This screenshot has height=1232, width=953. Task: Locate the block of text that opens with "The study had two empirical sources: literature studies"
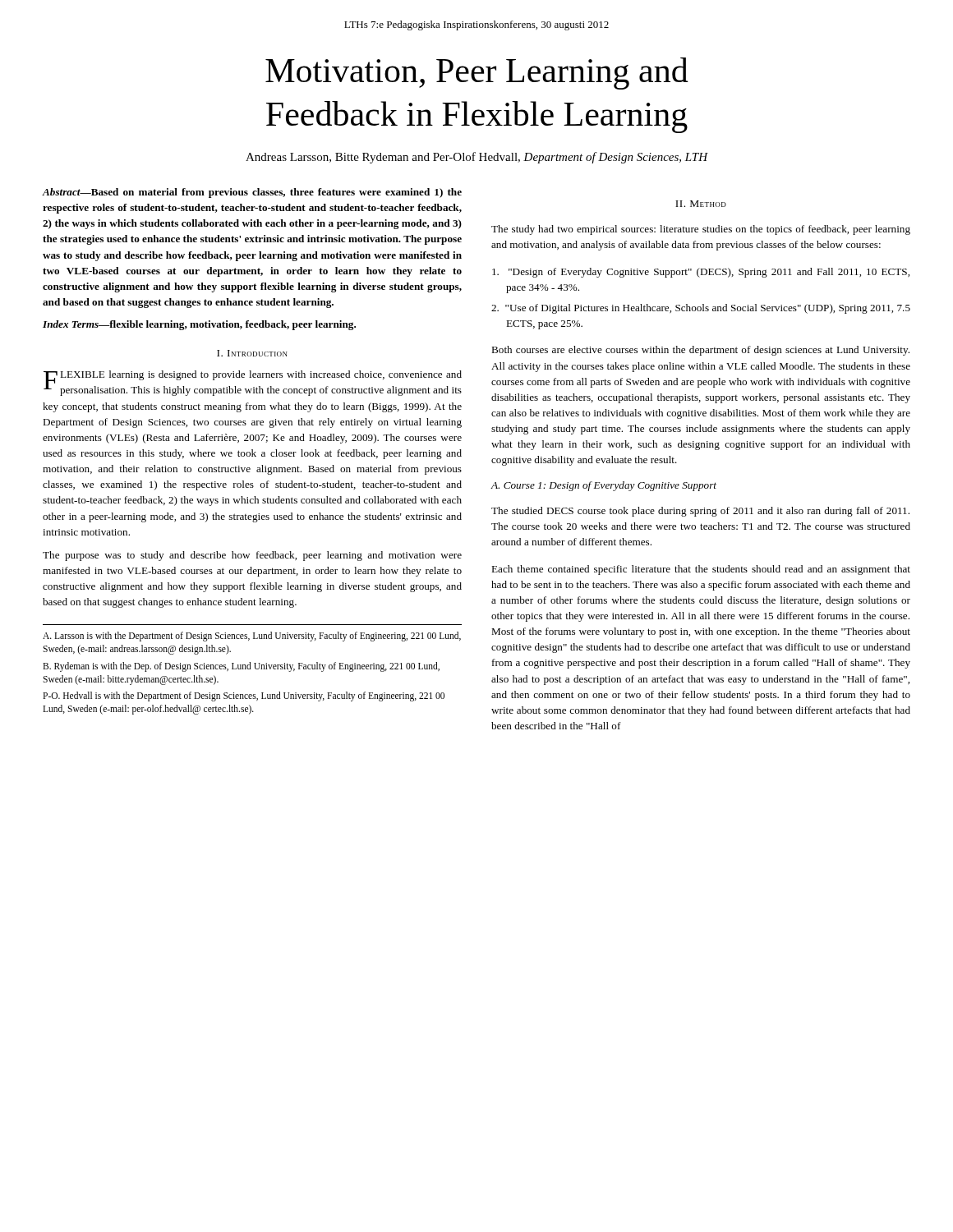701,237
